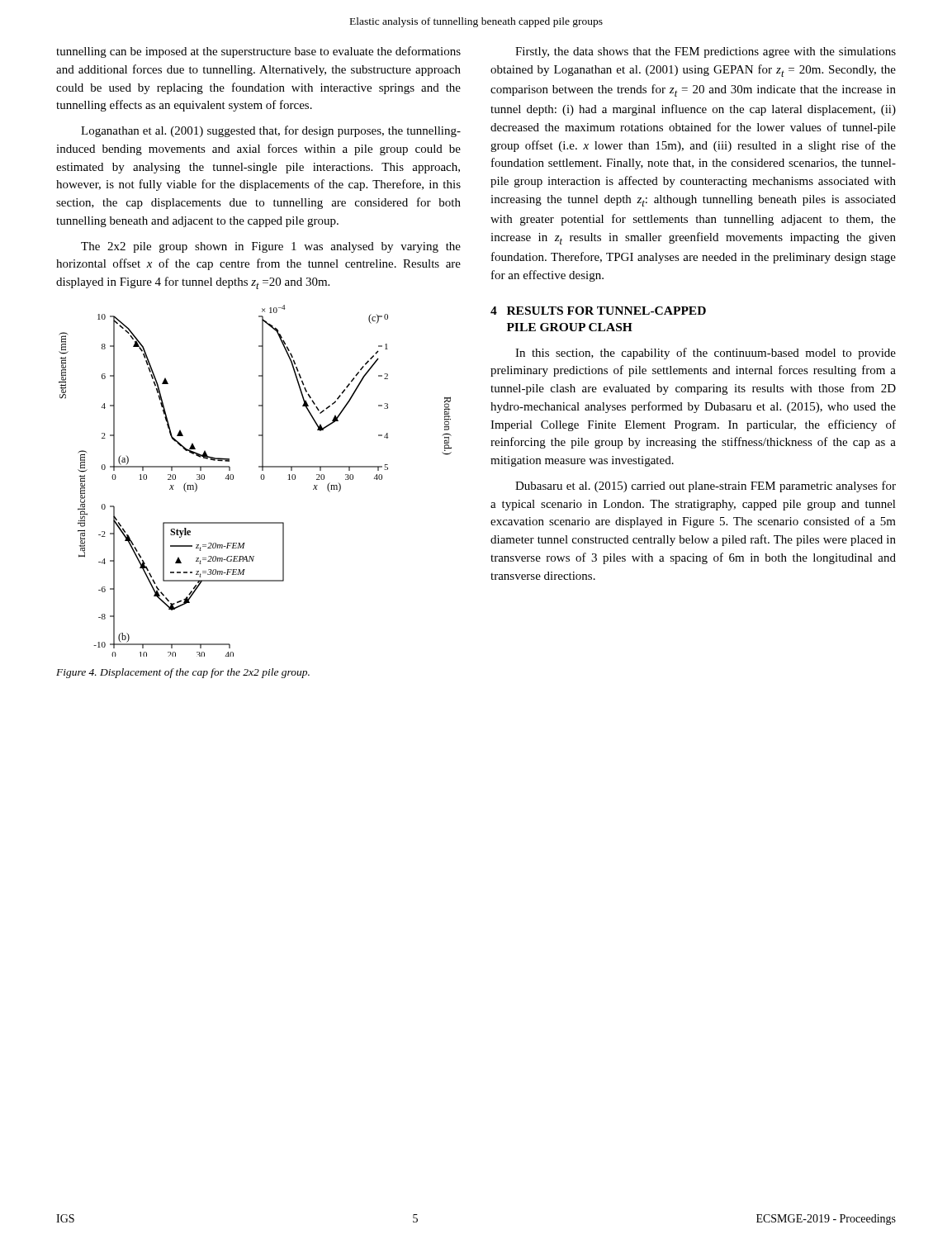
Task: Click on the text block starting "The 2x2 pile"
Action: click(x=258, y=265)
